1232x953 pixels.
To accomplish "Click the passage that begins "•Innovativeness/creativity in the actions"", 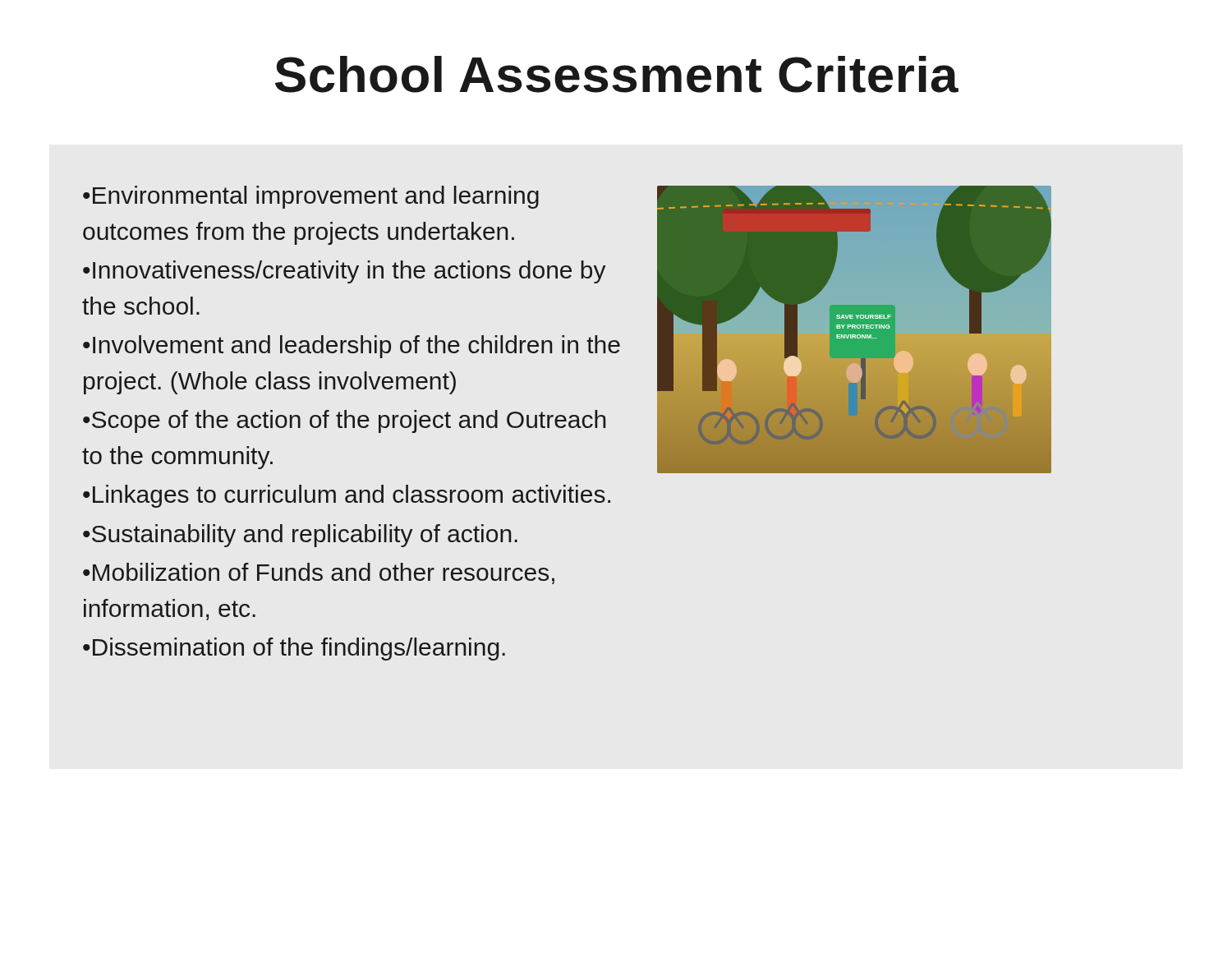I will pos(344,288).
